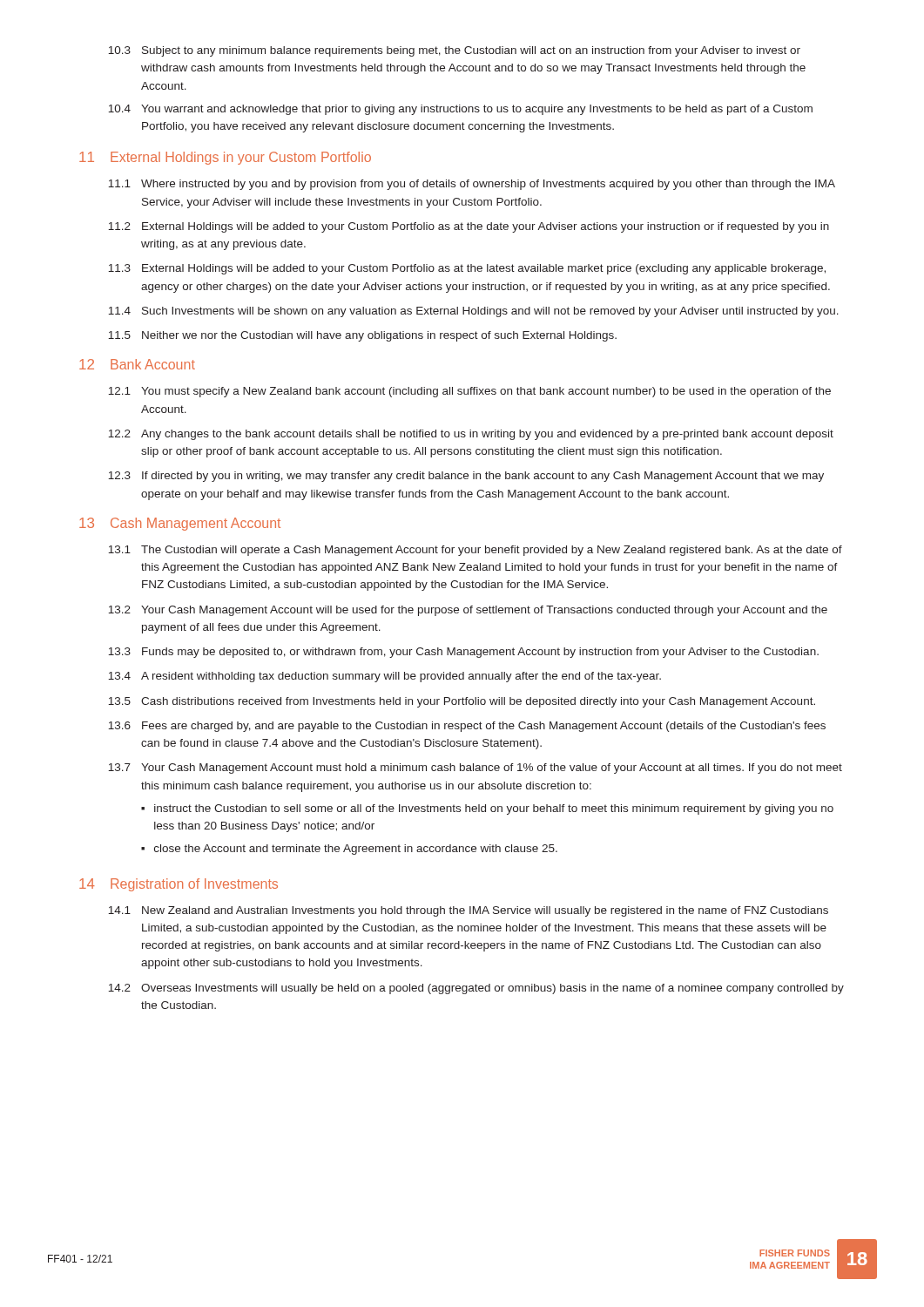924x1307 pixels.
Task: Where is the passage that starts "13.5 Cash distributions"?
Action: pyautogui.click(x=462, y=701)
